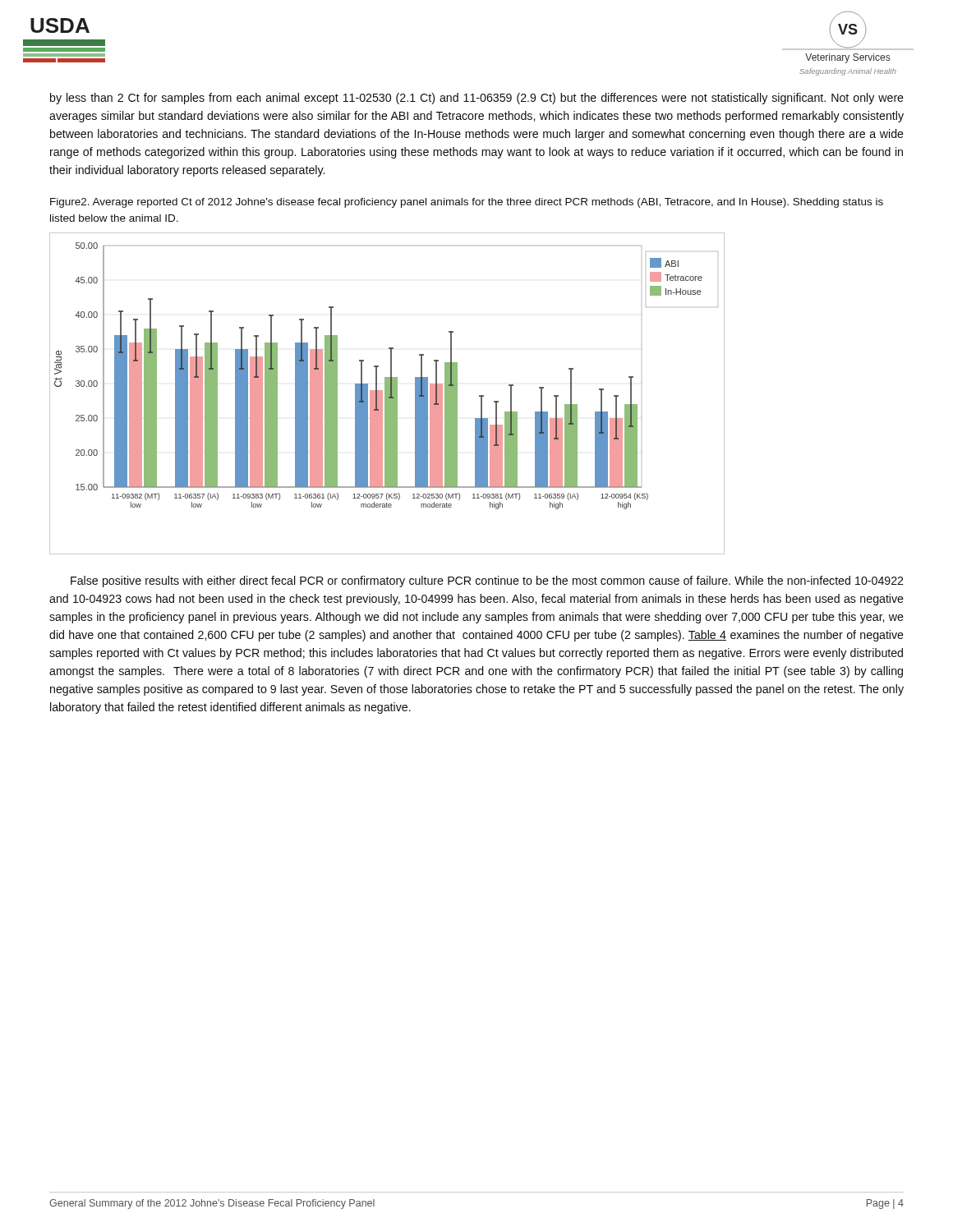Locate the block of text that opens with "by less than 2 Ct for"
This screenshot has width=953, height=1232.
476,134
